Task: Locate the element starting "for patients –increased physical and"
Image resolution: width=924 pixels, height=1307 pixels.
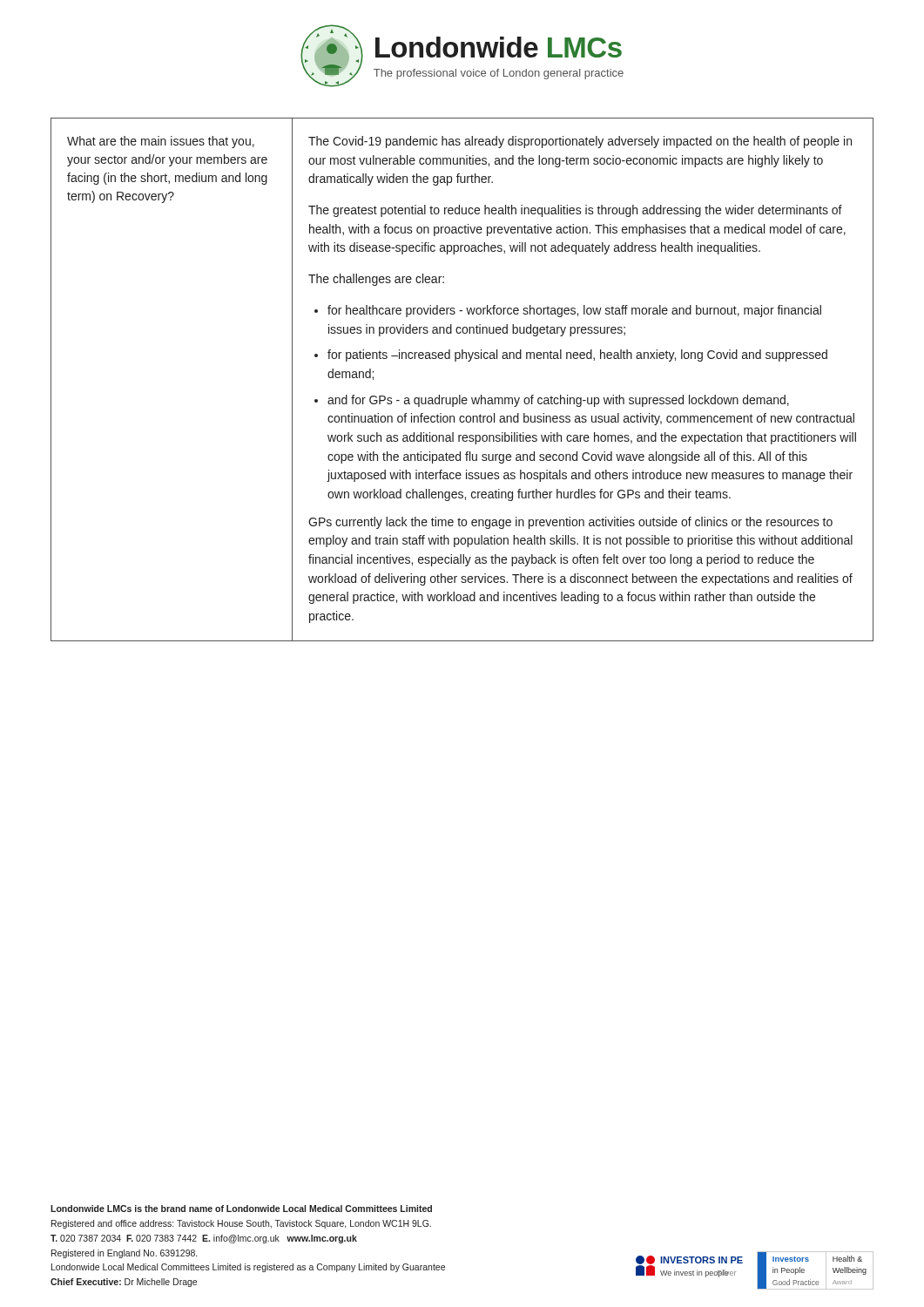Action: point(578,364)
